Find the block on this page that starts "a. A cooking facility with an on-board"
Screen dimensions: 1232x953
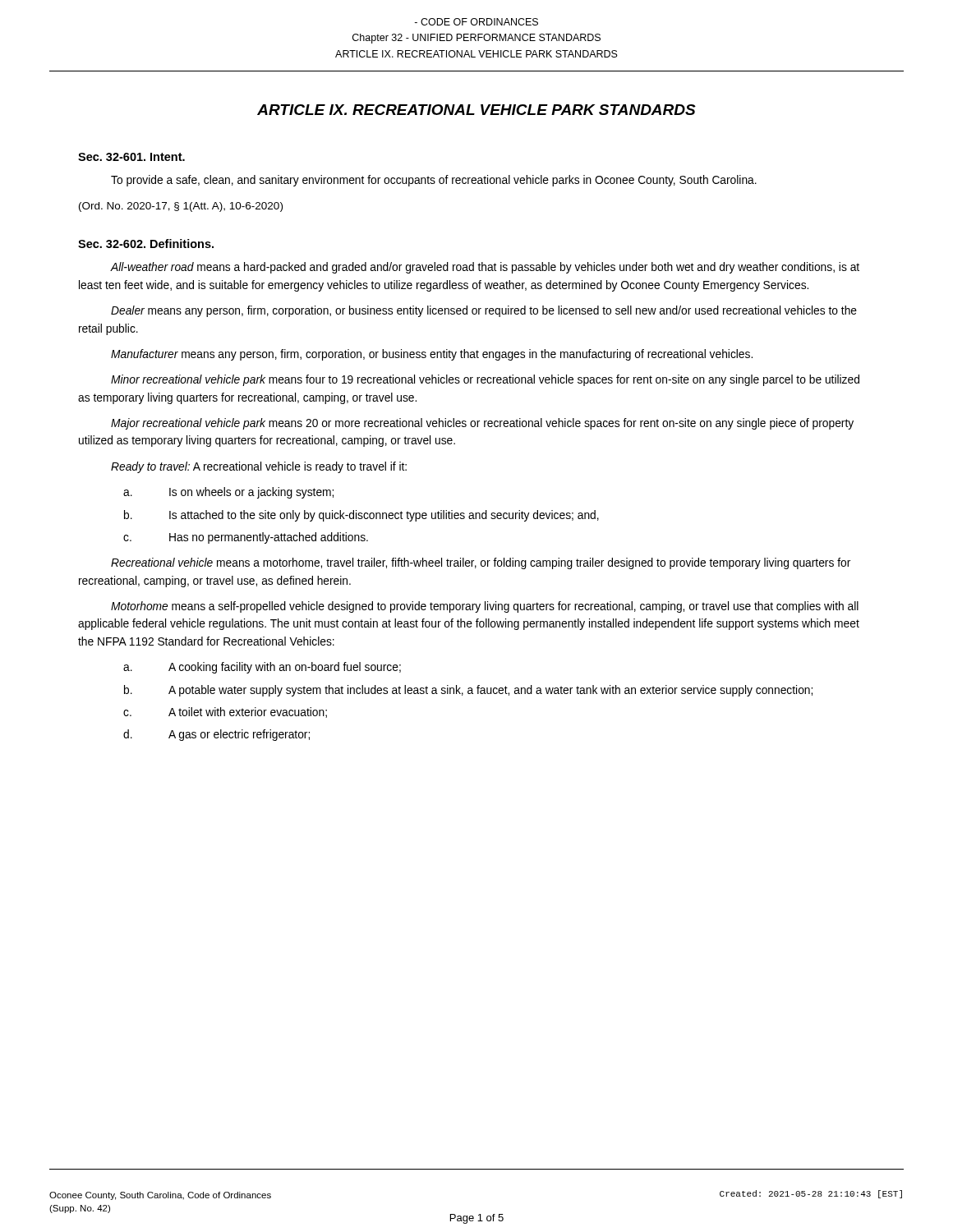[x=262, y=668]
